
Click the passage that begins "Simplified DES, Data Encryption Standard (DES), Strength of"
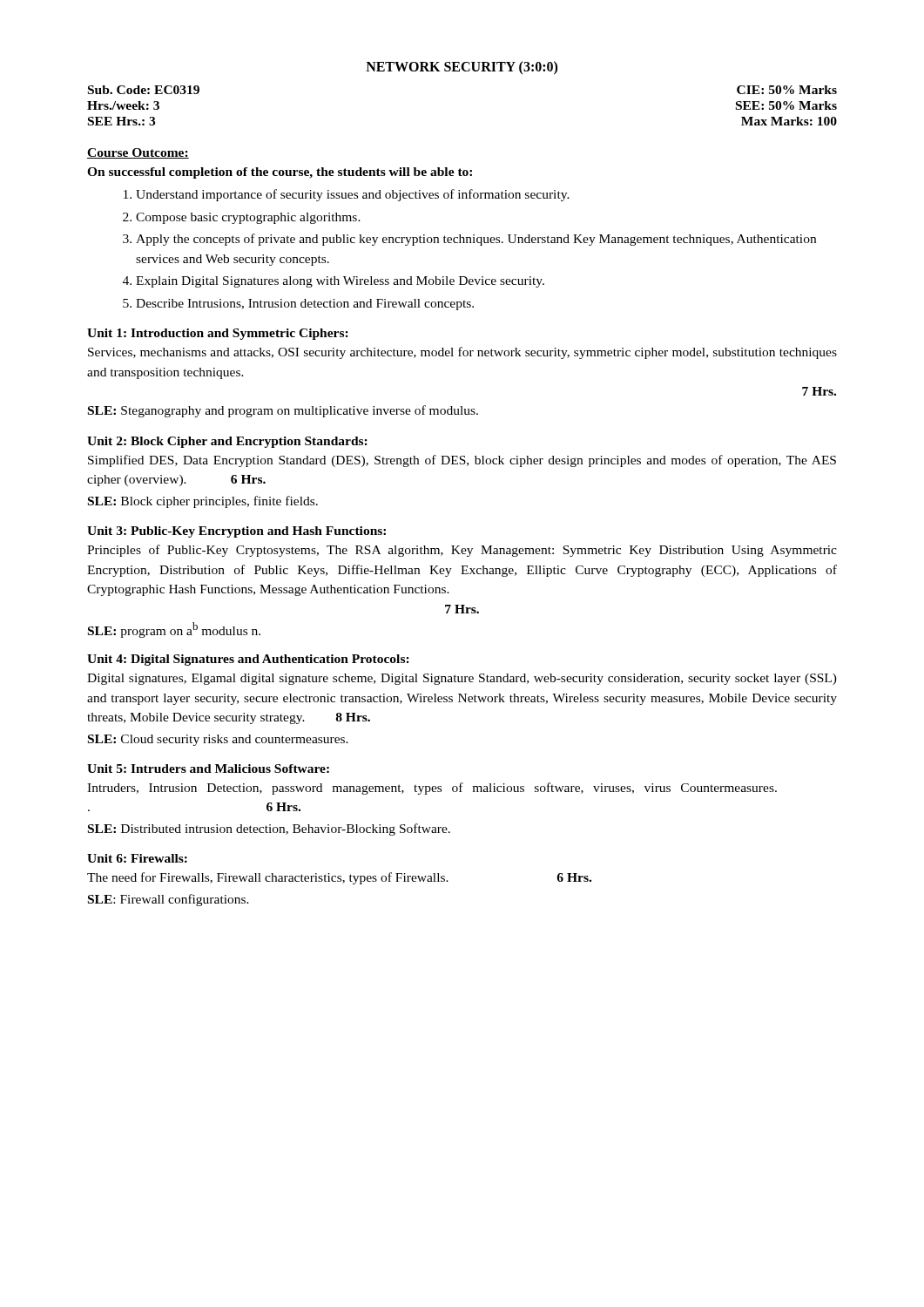tap(462, 469)
